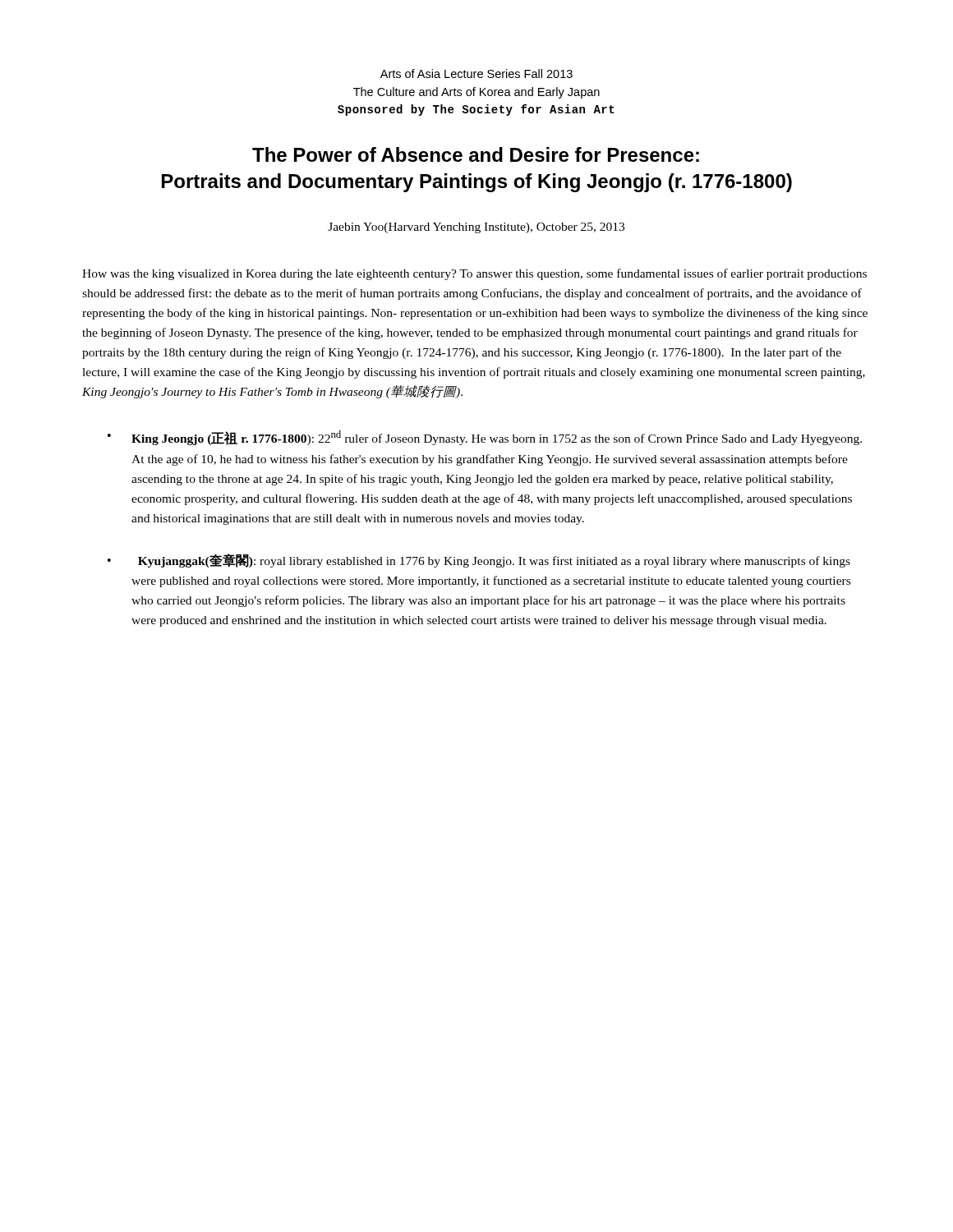Point to the element starting "The Power of Absence and Desire"

[476, 168]
